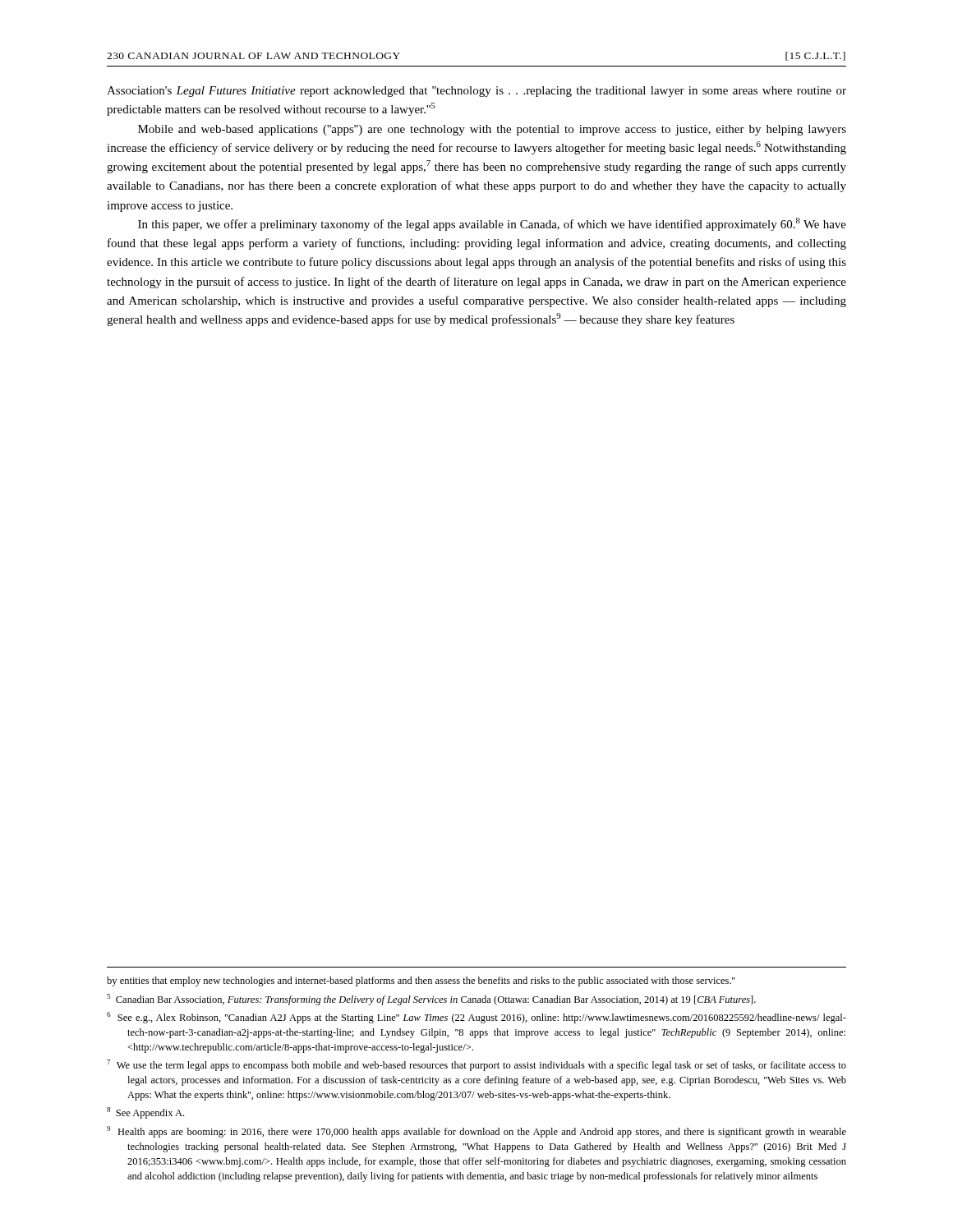Locate the footnote that reads "9 Health apps are booming: in 2016, there"
Image resolution: width=953 pixels, height=1232 pixels.
(476, 1153)
